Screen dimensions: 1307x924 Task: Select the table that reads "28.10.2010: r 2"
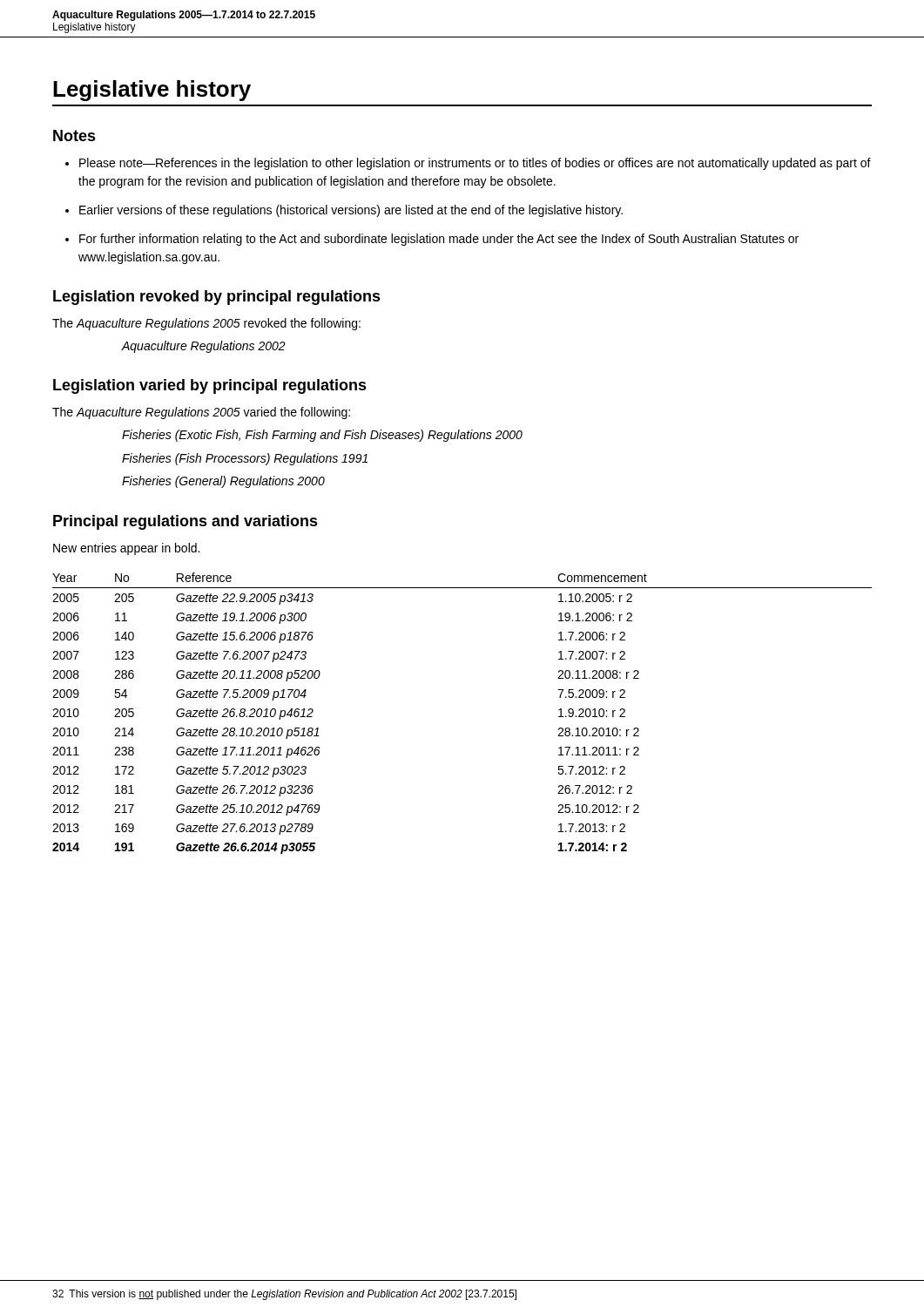tap(462, 712)
